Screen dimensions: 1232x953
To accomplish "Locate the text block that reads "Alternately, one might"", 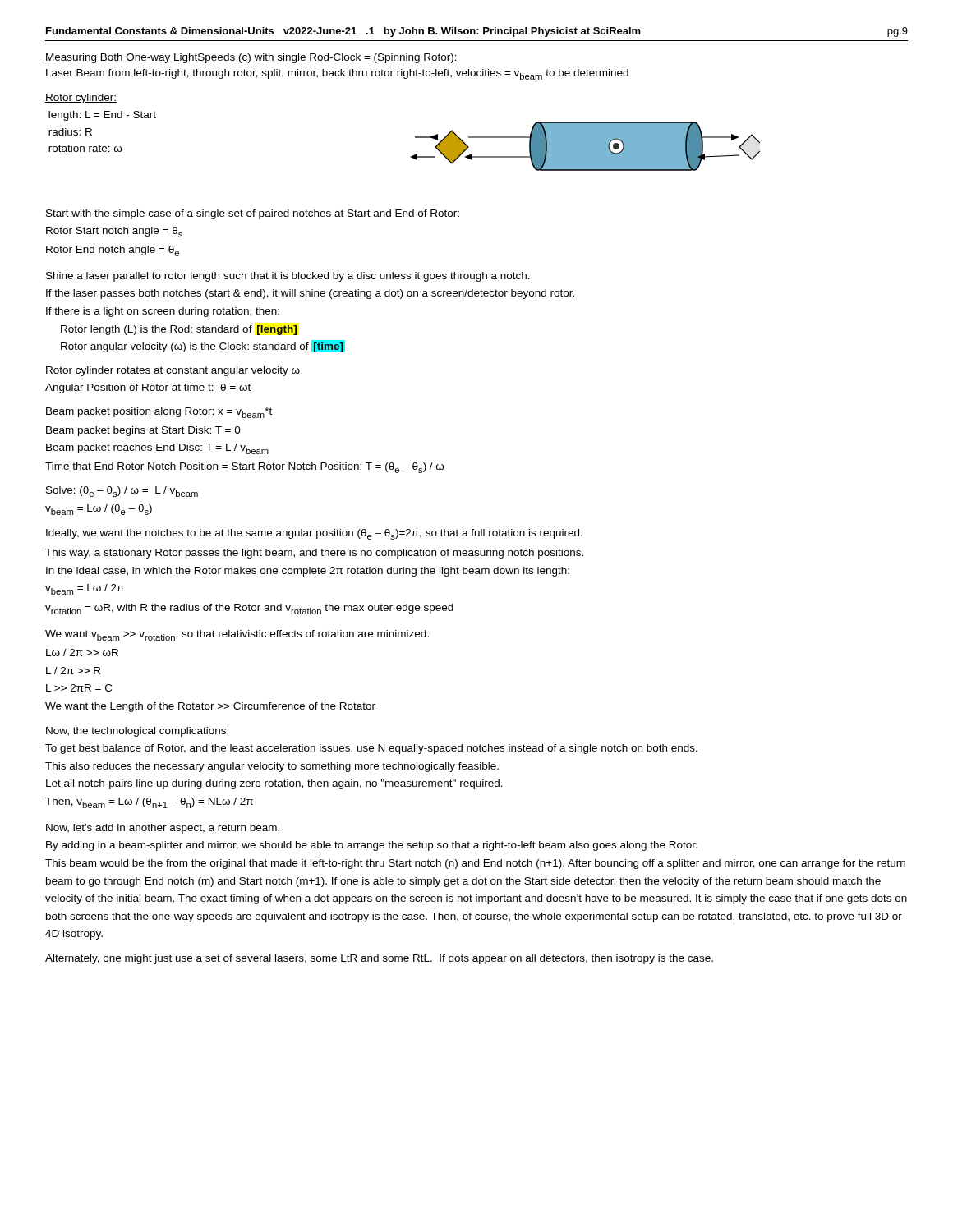I will pos(380,958).
